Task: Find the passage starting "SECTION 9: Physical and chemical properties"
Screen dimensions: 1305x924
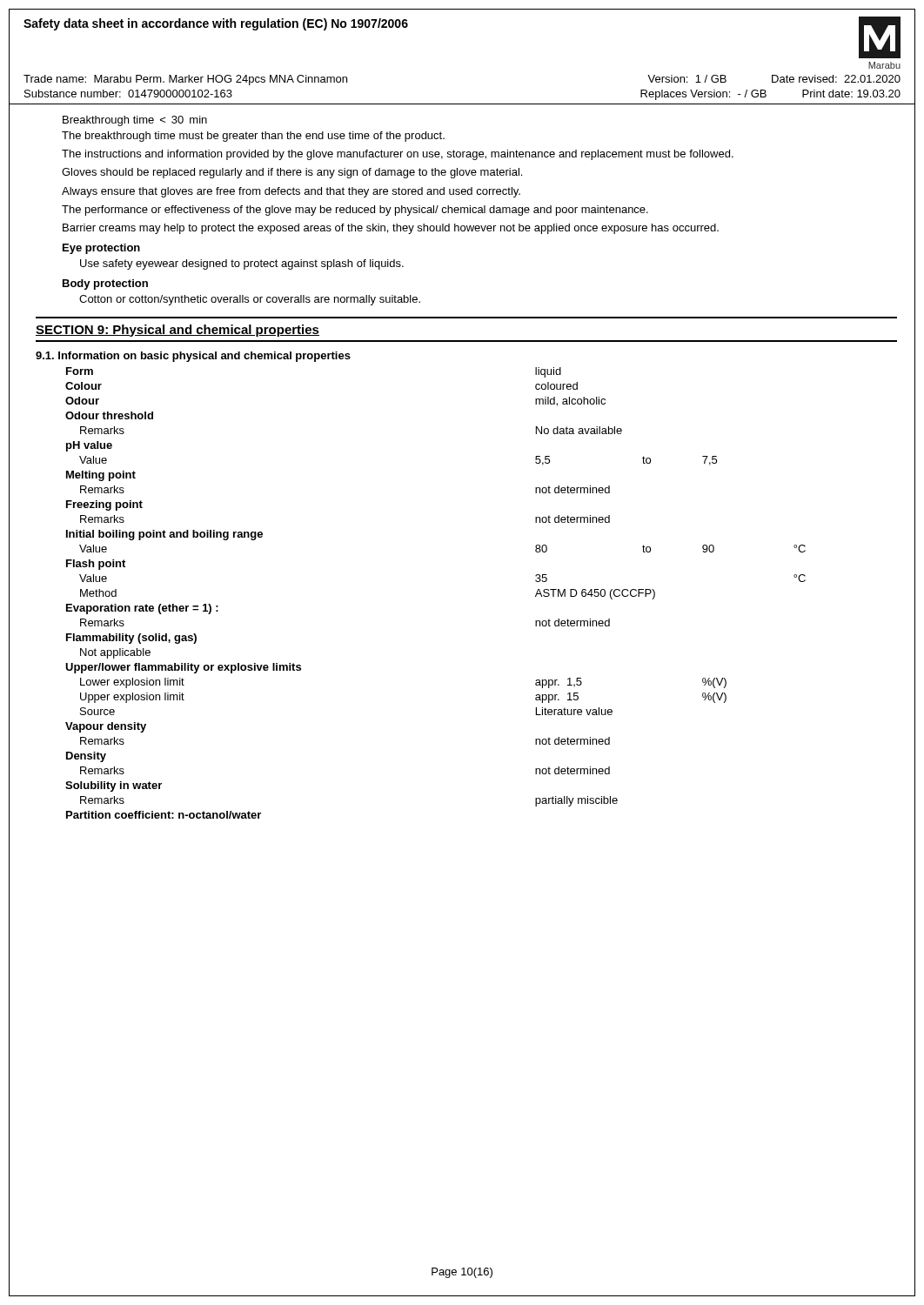Action: coord(177,329)
